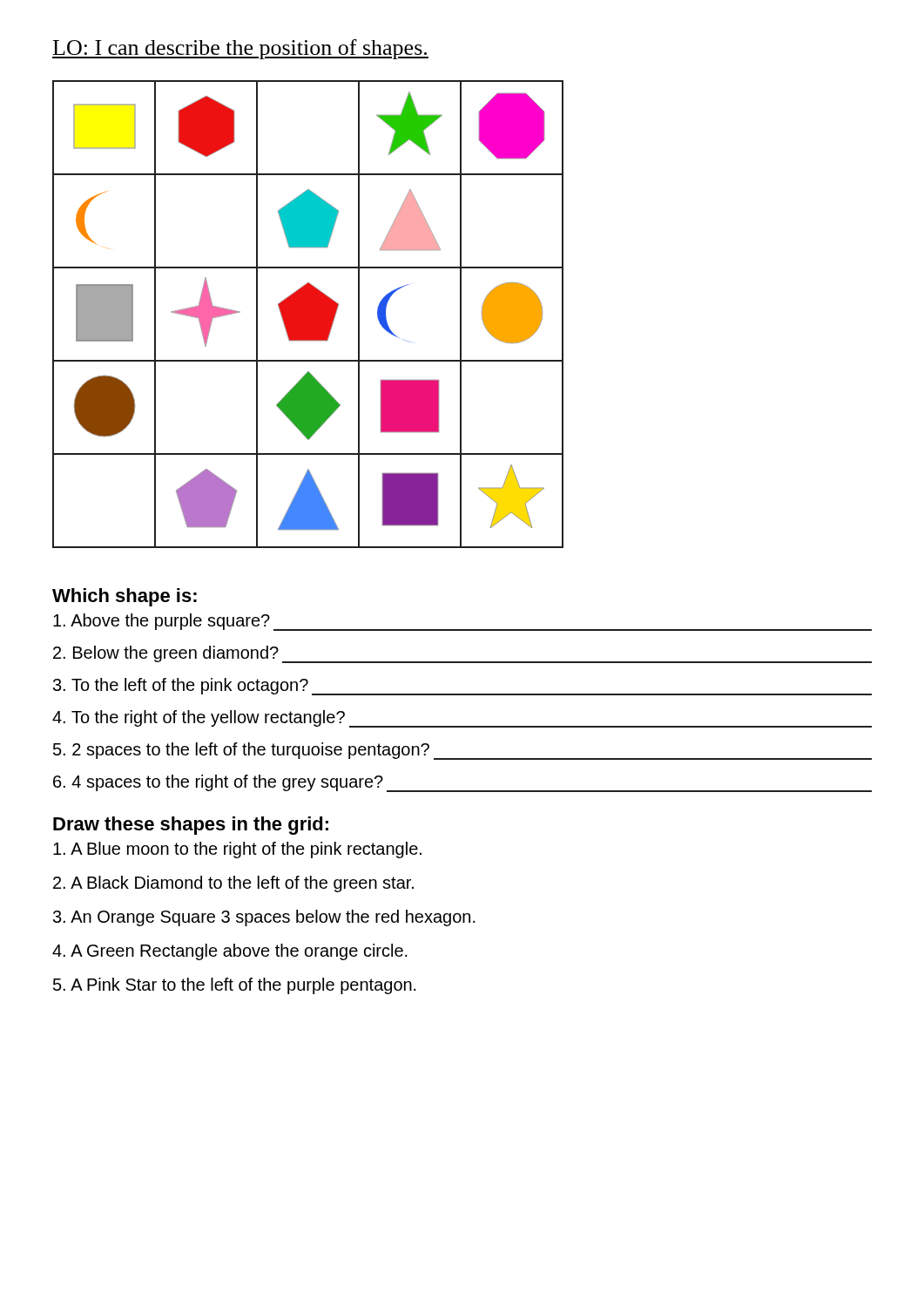This screenshot has width=924, height=1307.
Task: Point to the text block starting "4. A Green Rectangle above the"
Action: click(230, 951)
